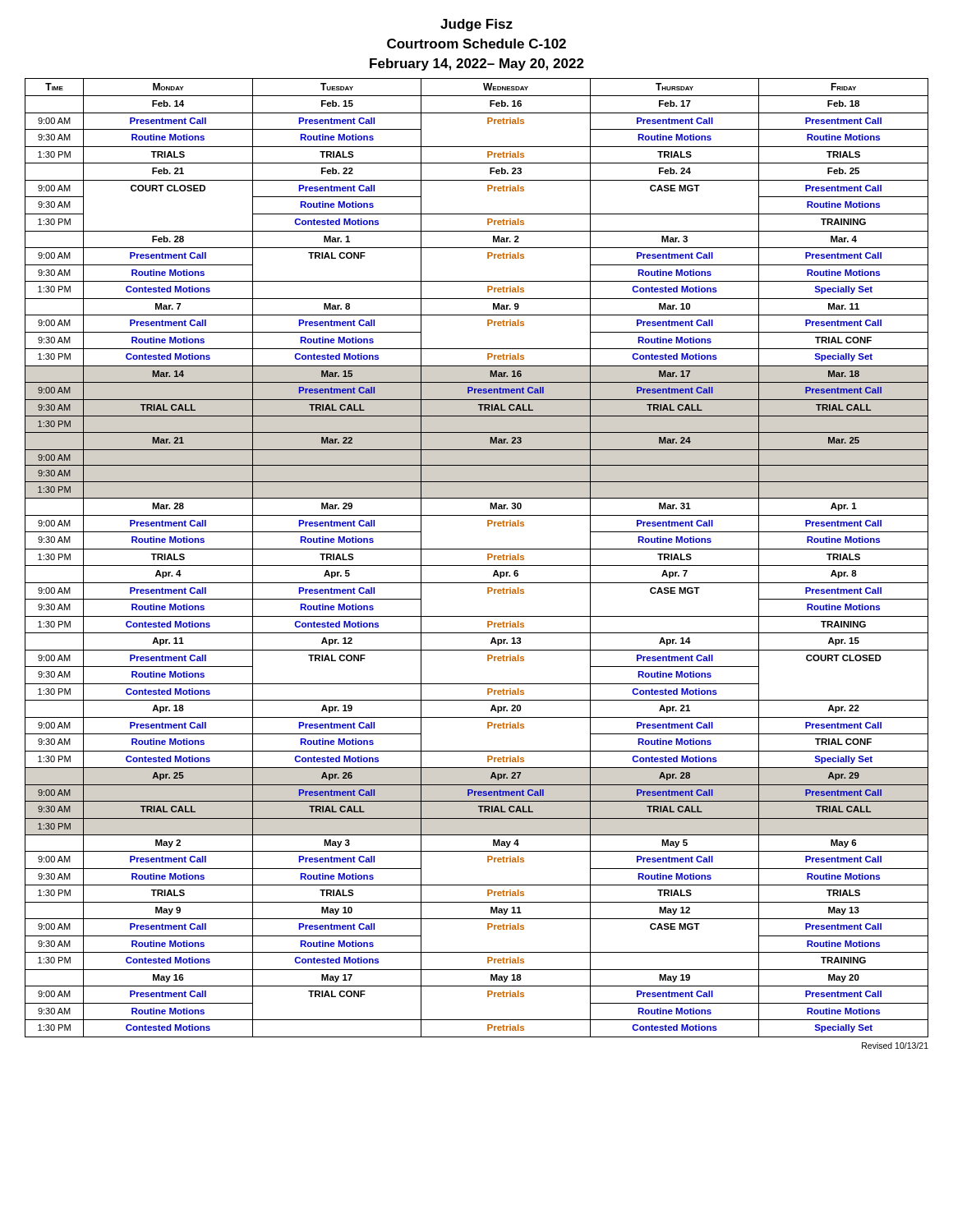The width and height of the screenshot is (953, 1232).
Task: Click the table
Action: pos(476,558)
